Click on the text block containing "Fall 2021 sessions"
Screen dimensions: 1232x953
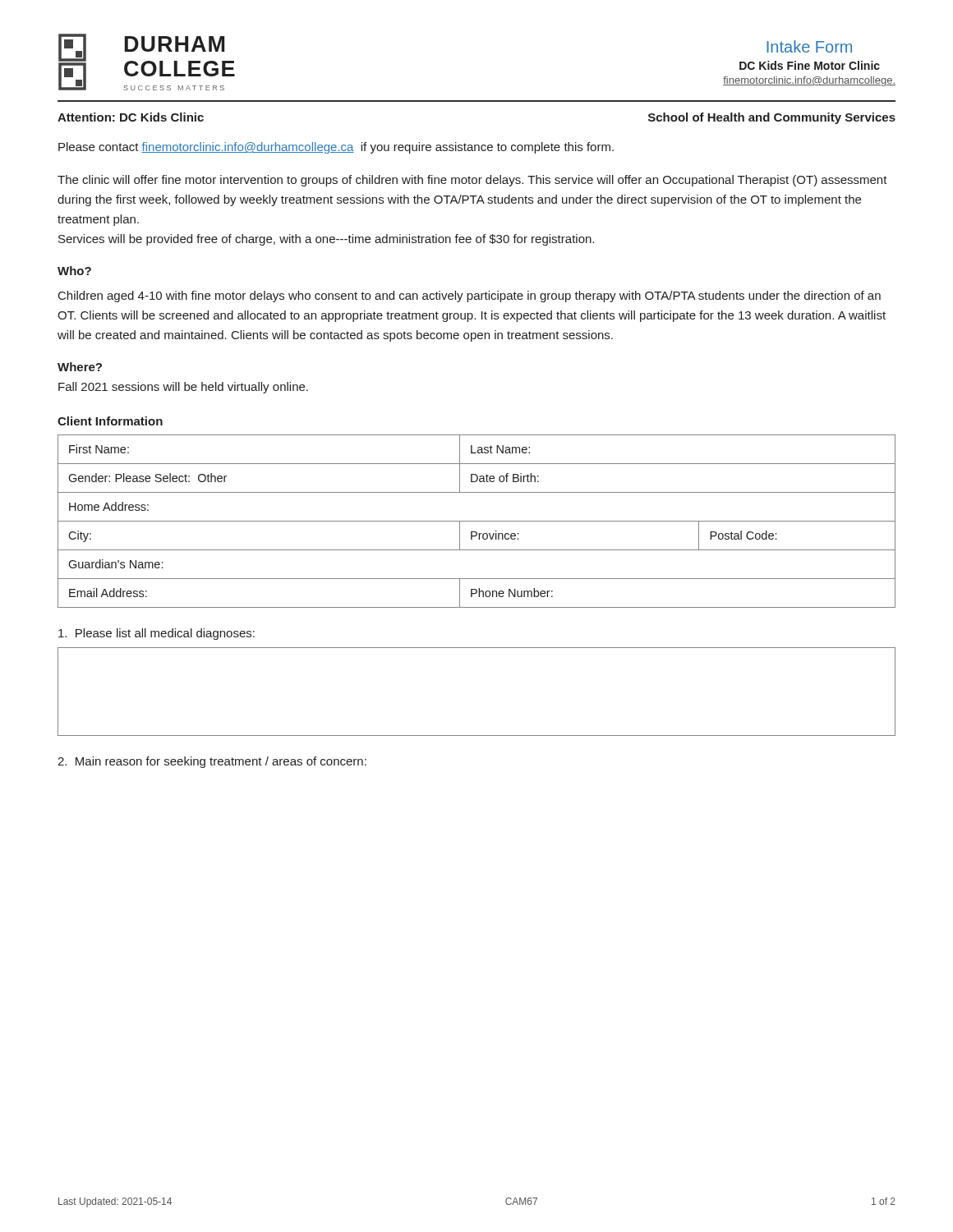[183, 386]
